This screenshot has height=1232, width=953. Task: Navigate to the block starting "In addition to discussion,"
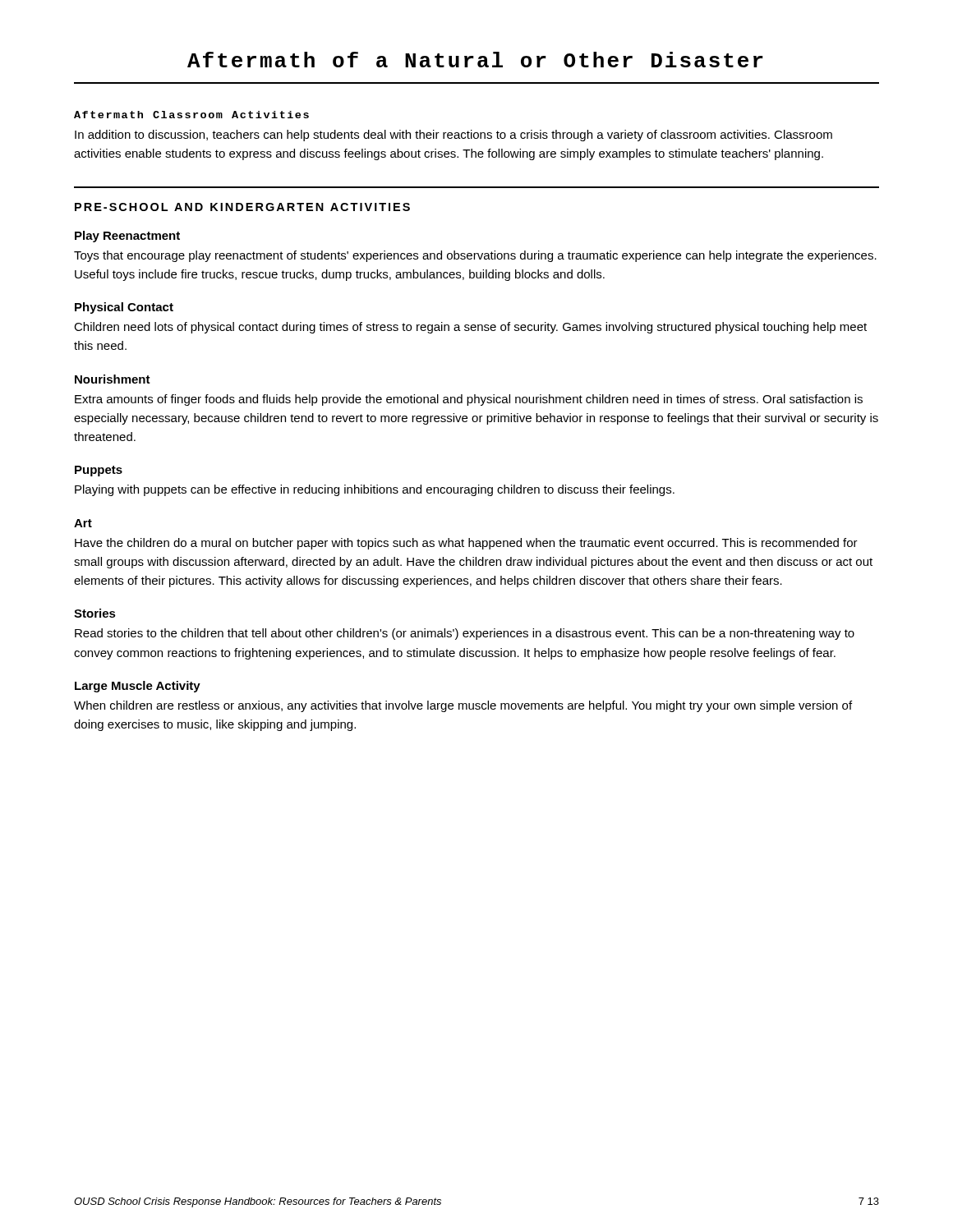[453, 144]
